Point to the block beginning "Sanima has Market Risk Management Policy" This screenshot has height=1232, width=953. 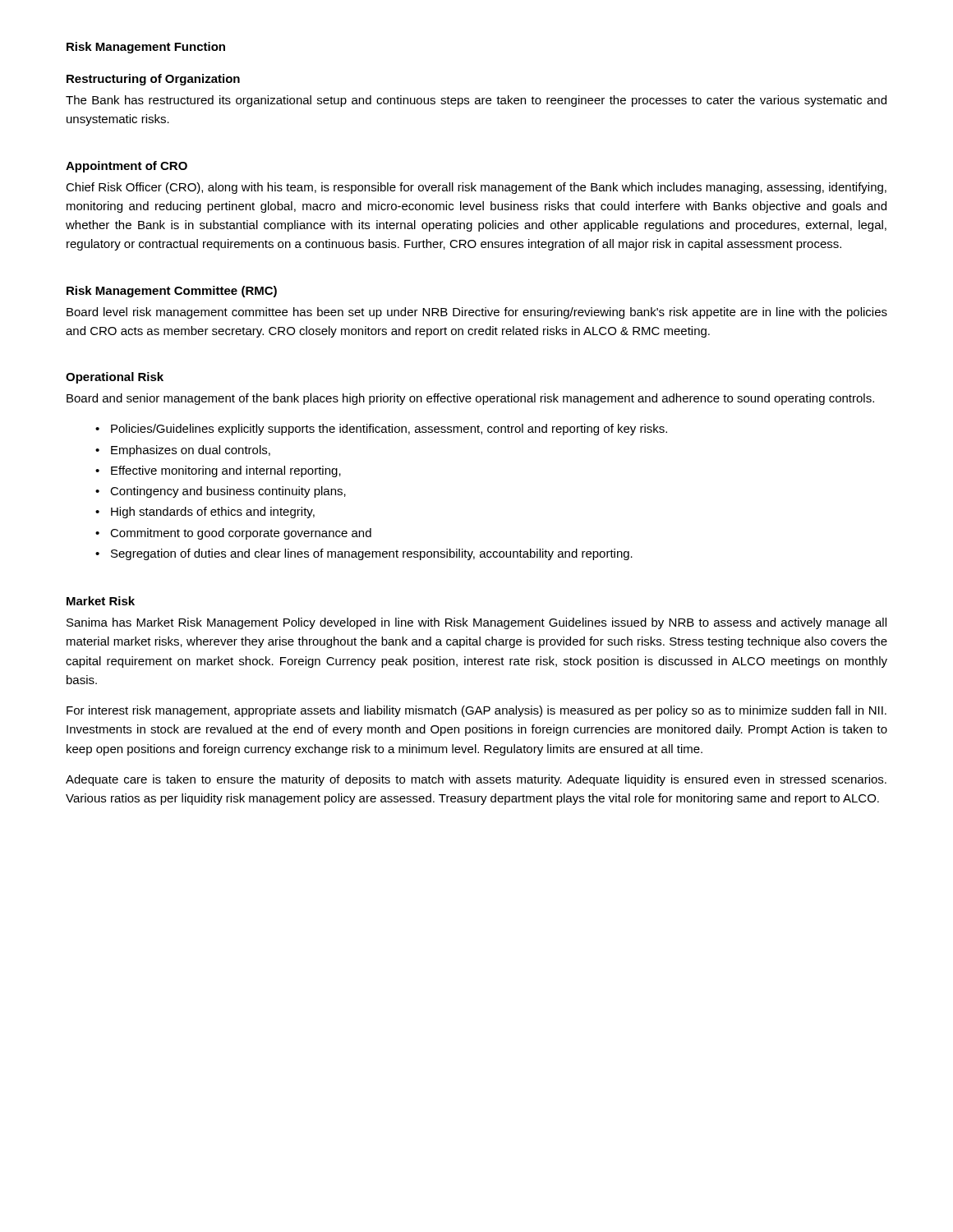pos(476,651)
